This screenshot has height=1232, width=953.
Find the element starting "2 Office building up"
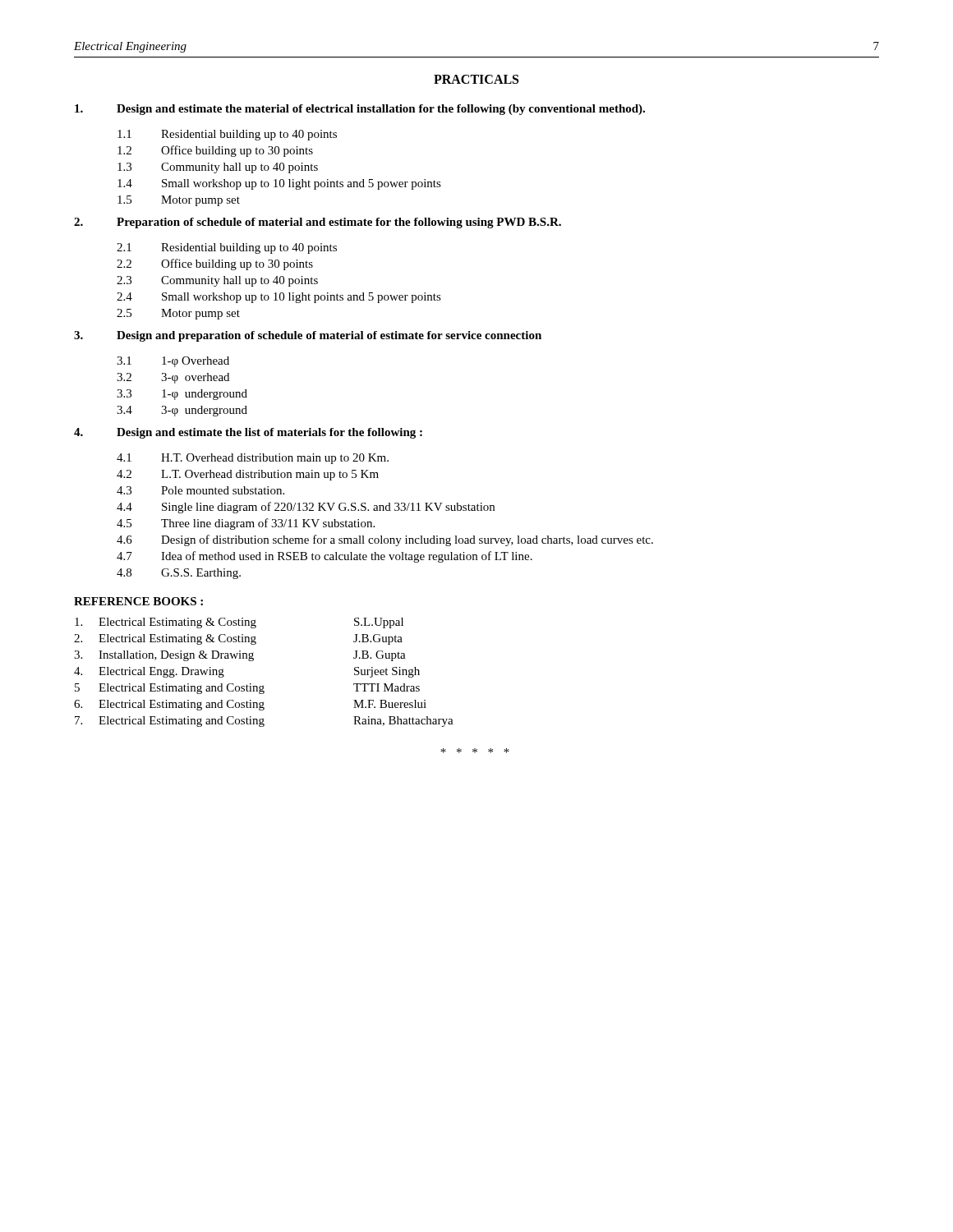215,151
